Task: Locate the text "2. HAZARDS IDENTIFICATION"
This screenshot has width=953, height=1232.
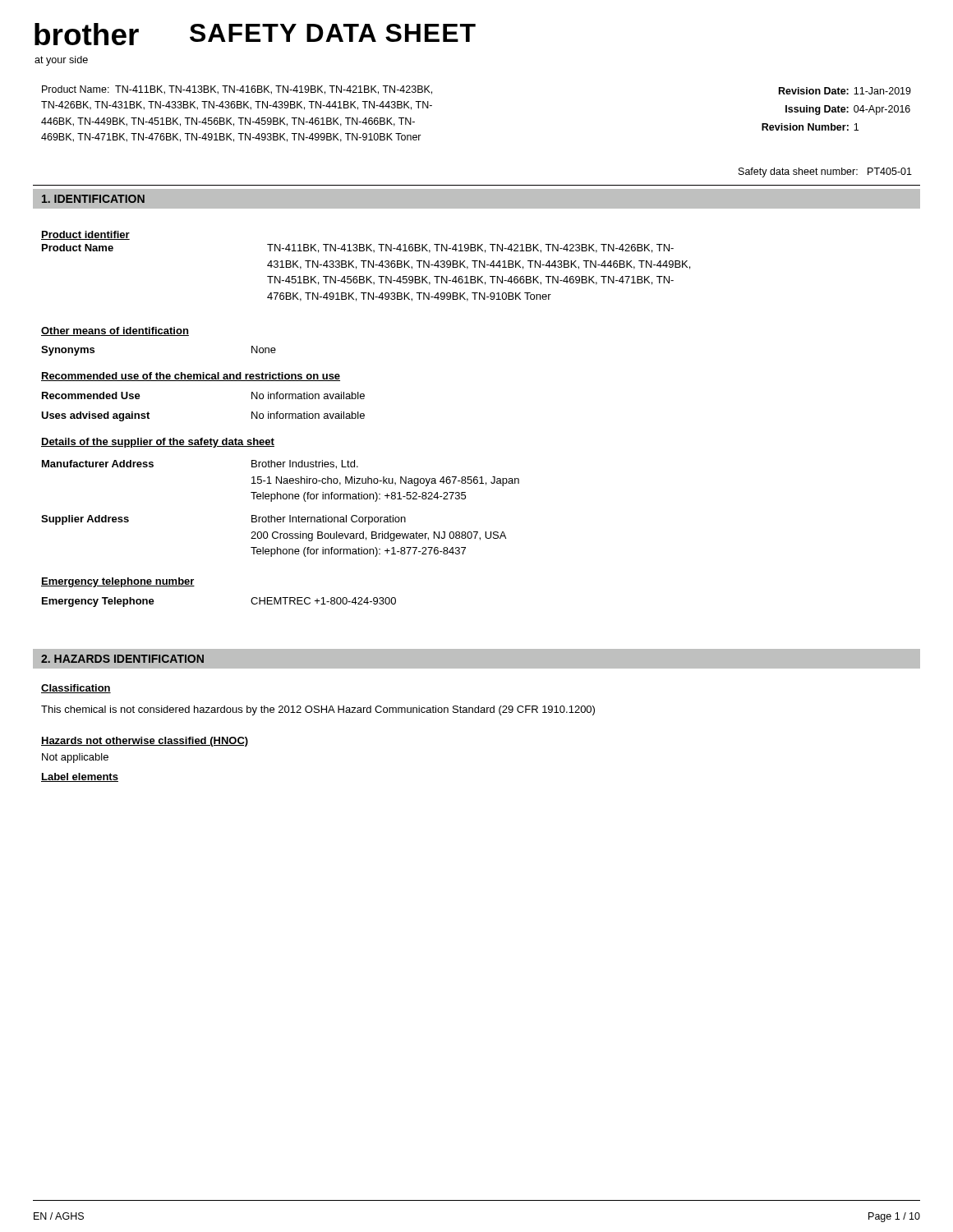Action: coord(476,659)
